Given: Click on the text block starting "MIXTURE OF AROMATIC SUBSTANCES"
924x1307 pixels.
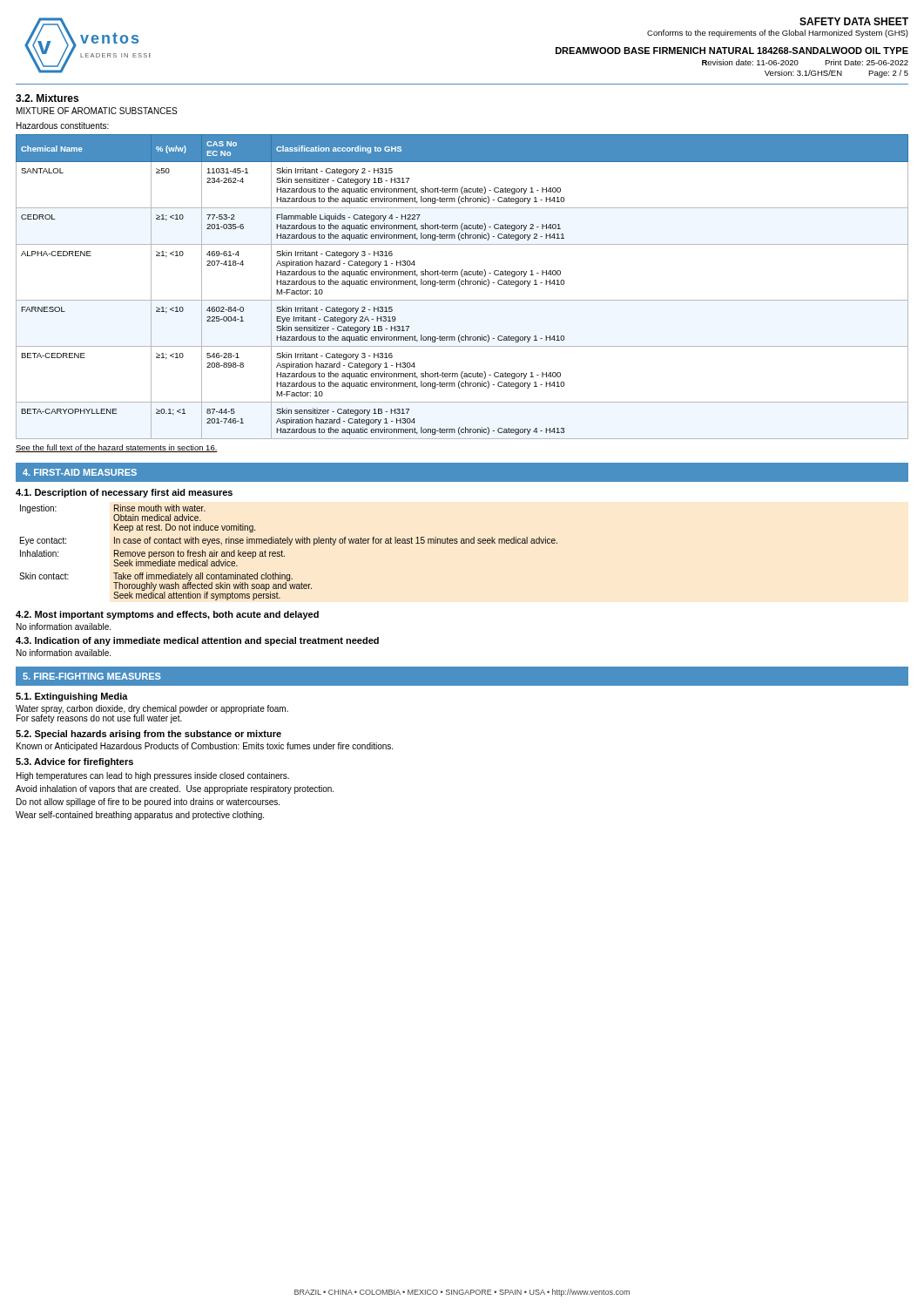Looking at the screenshot, I should (97, 111).
